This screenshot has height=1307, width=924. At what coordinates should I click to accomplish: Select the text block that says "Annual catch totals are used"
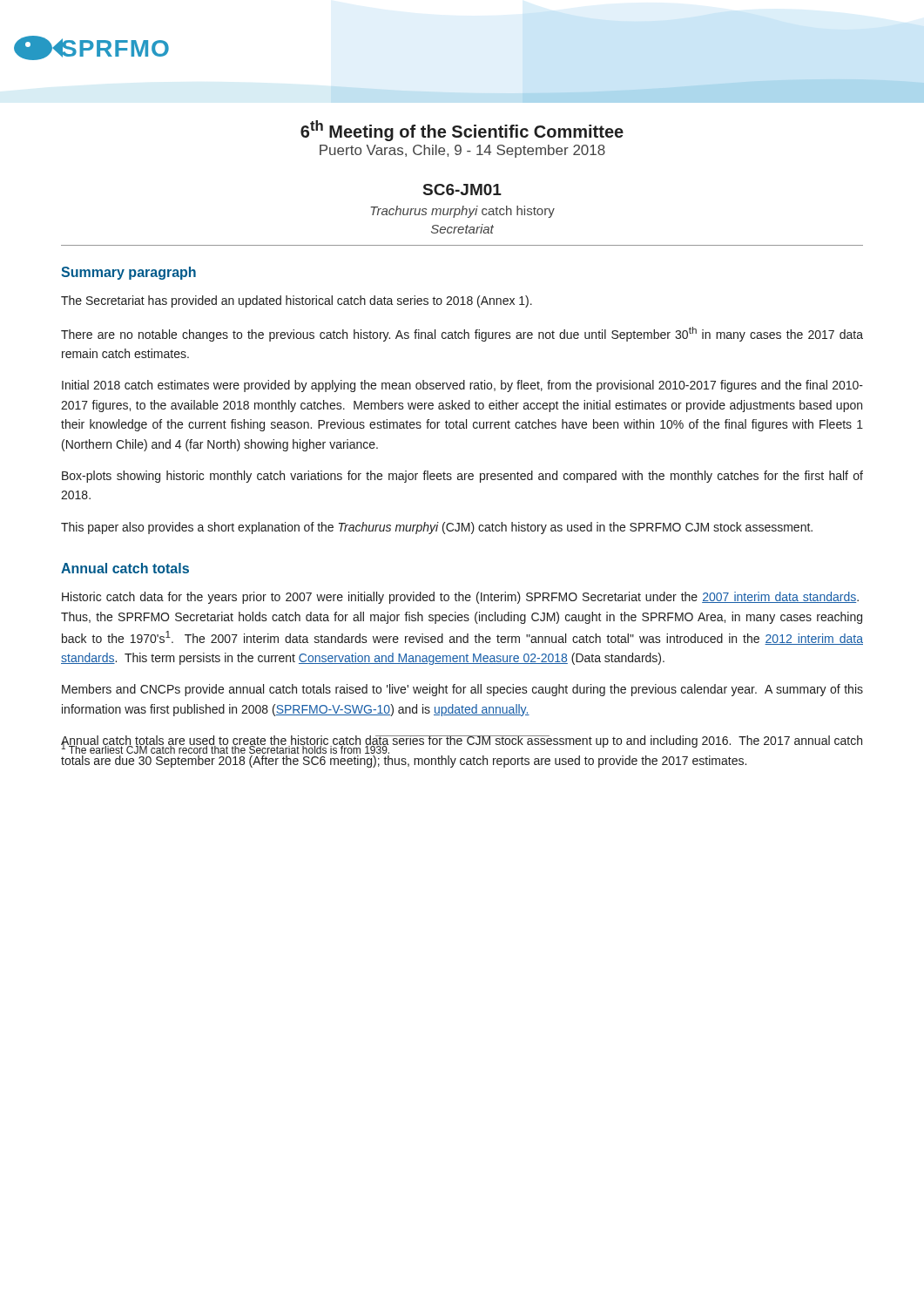462,751
